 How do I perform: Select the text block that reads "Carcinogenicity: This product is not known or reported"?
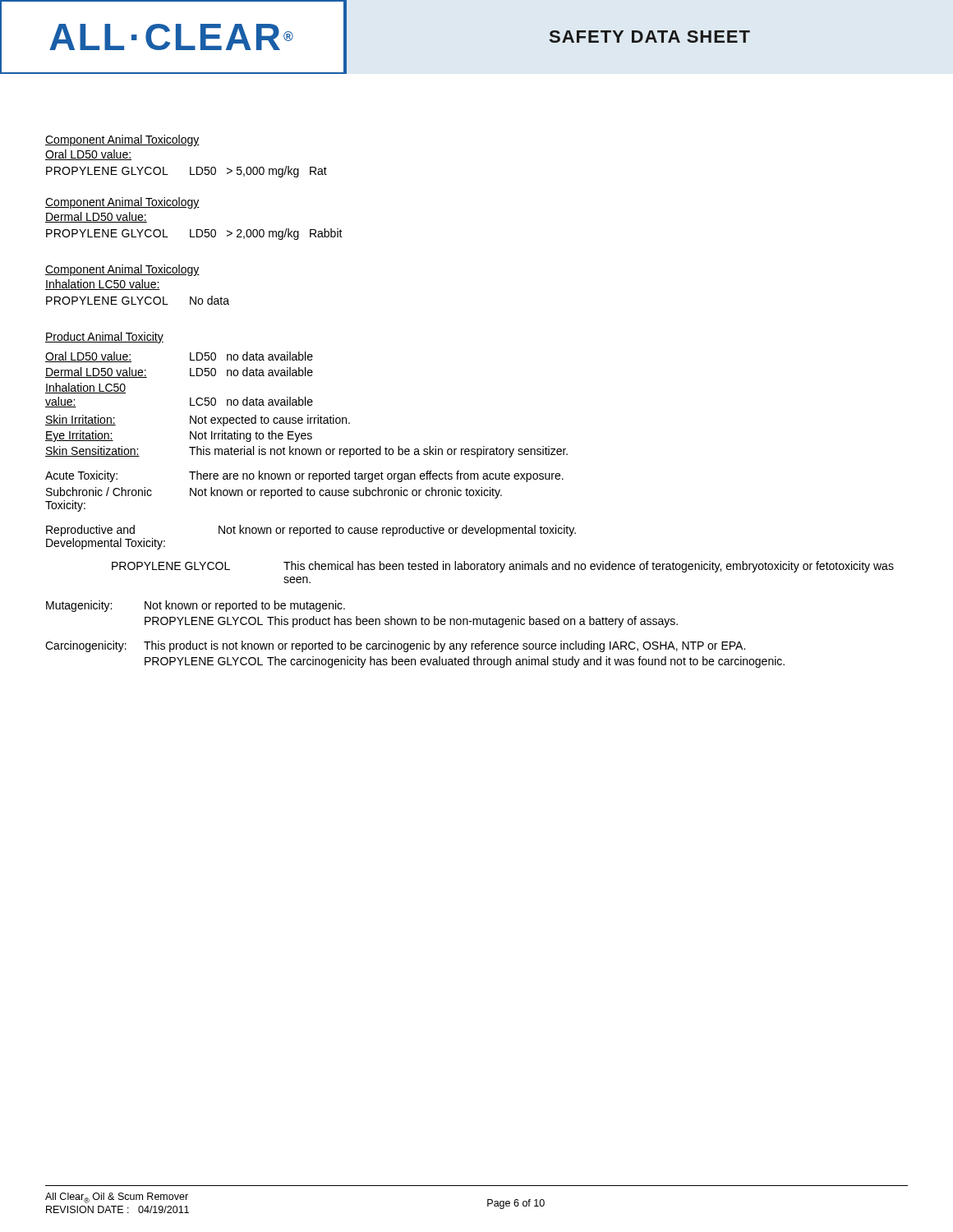point(476,653)
